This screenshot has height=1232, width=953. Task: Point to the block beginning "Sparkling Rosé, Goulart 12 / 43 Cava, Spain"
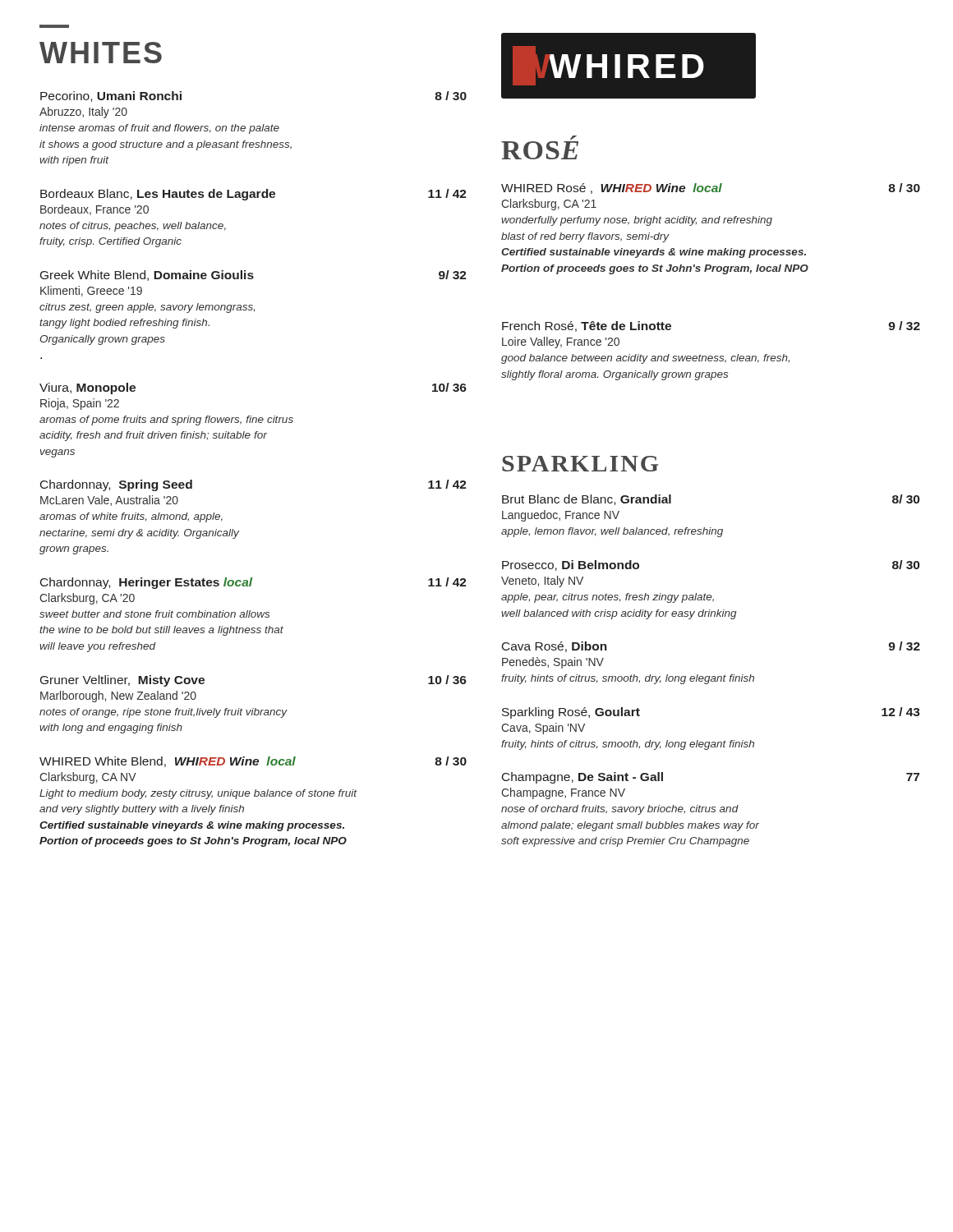(x=569, y=712)
